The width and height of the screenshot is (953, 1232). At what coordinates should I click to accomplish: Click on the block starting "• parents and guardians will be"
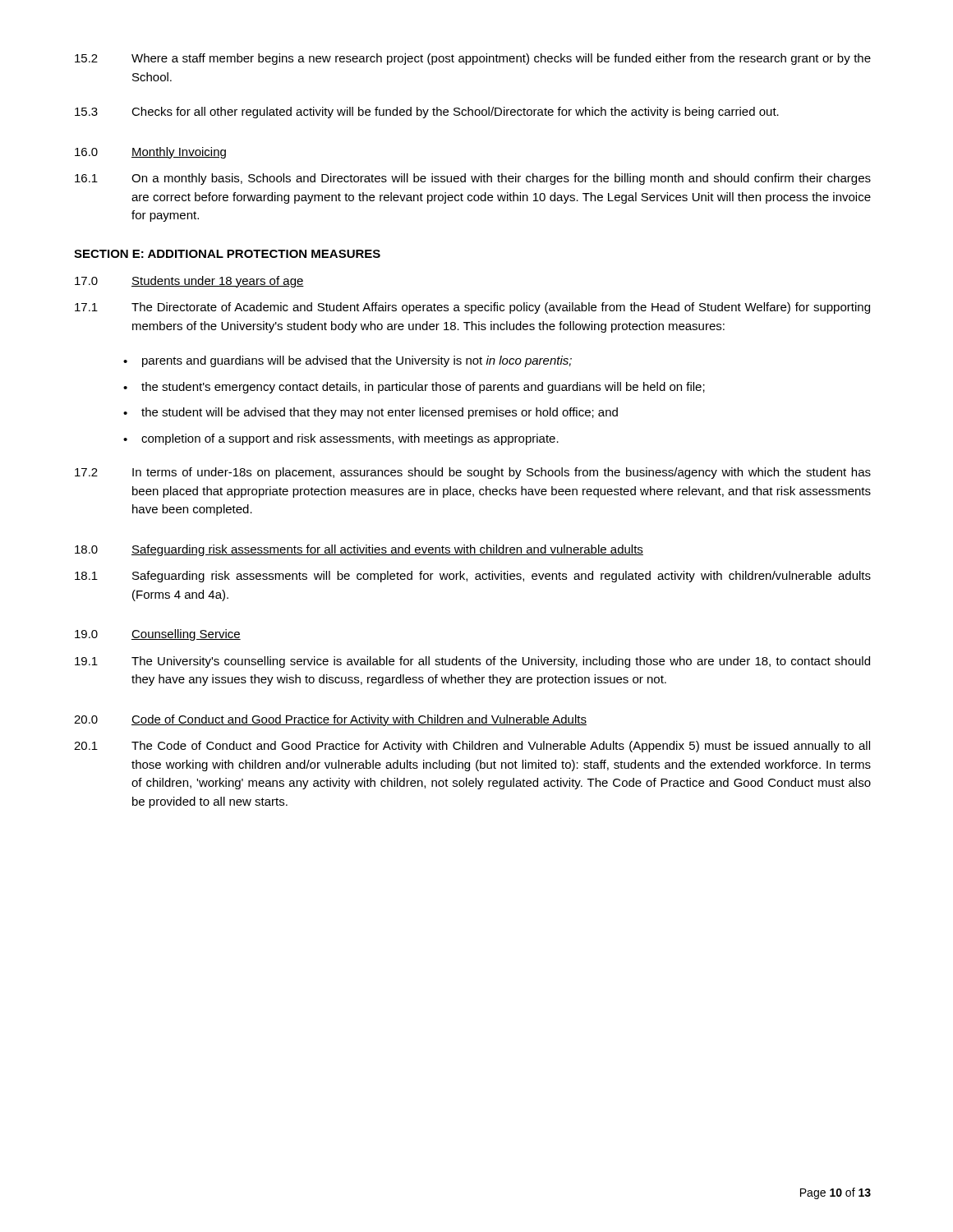coord(497,361)
